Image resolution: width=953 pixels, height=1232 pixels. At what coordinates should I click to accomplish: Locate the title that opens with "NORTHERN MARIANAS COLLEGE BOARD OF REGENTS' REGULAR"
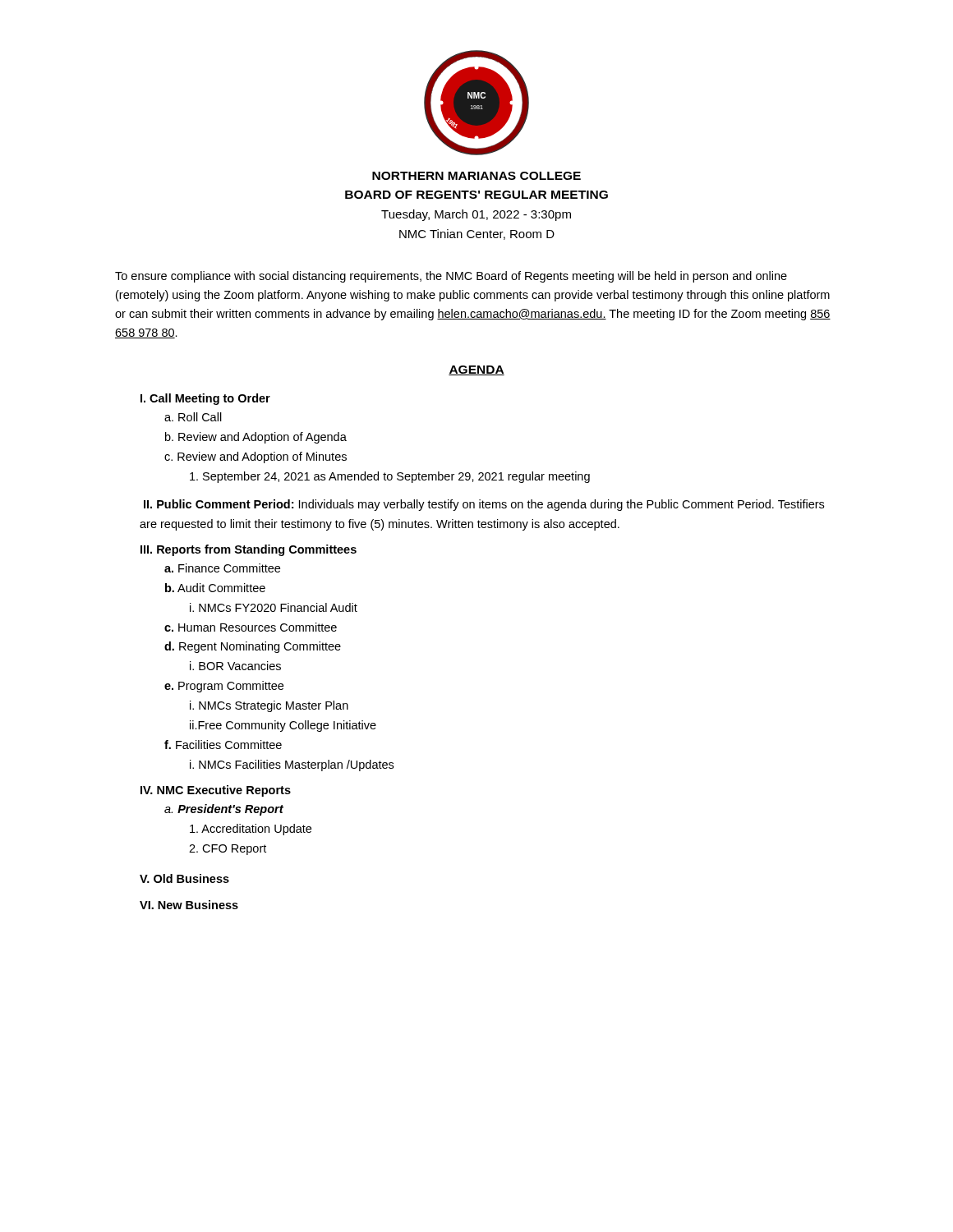point(476,205)
